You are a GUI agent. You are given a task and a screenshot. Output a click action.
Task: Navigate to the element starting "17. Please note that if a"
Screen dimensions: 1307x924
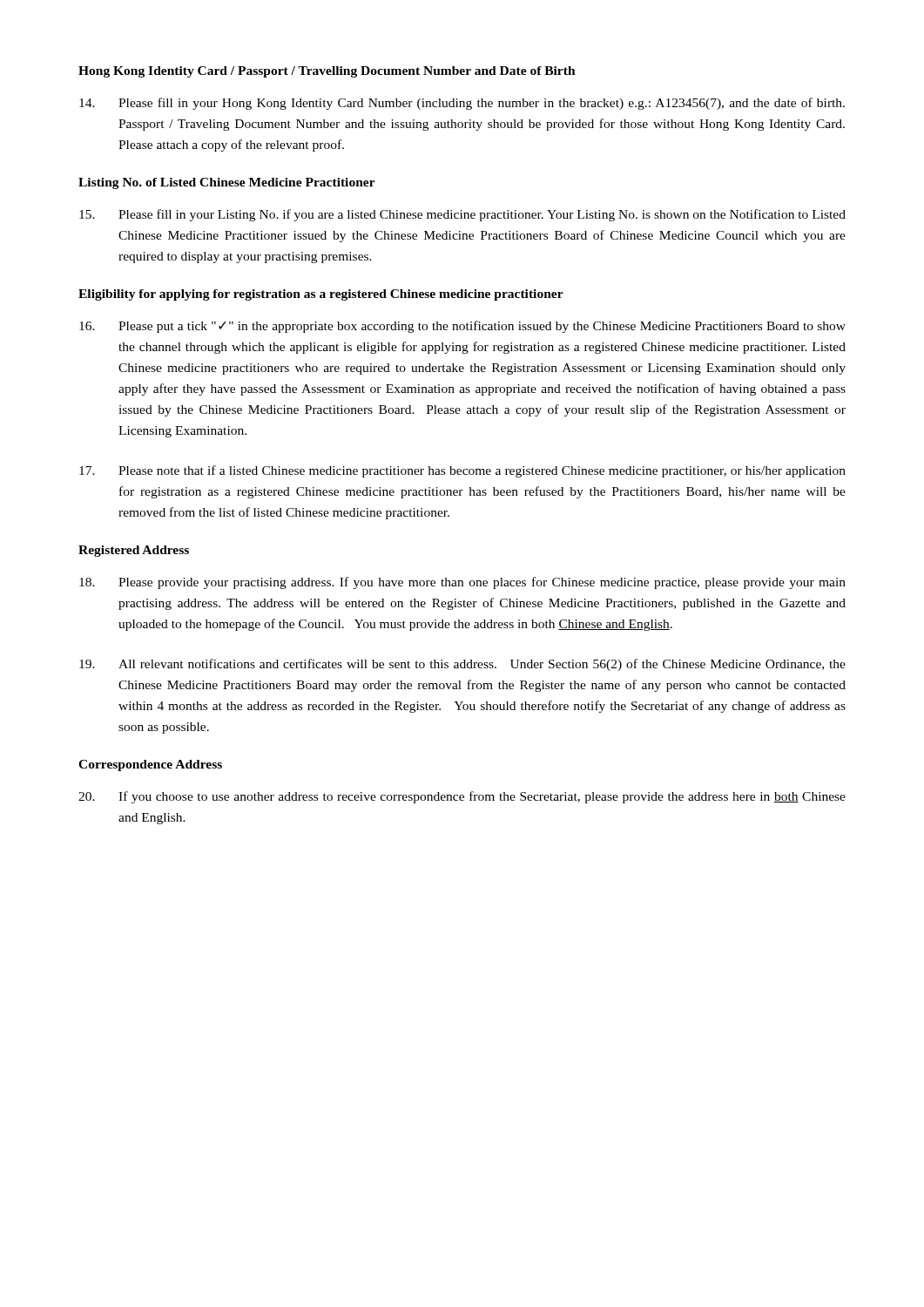[x=462, y=492]
